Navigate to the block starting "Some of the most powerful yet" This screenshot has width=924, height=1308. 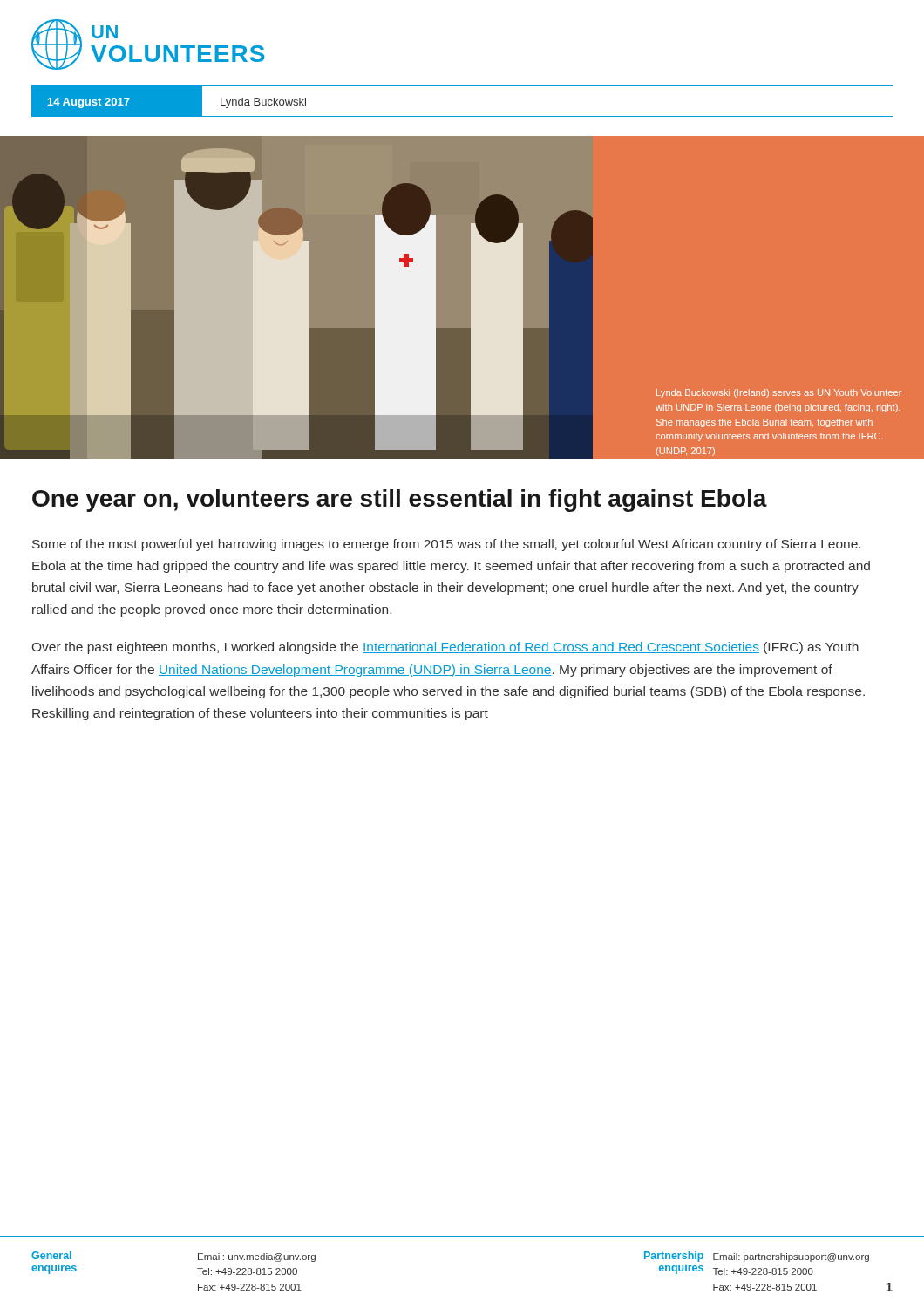(451, 577)
